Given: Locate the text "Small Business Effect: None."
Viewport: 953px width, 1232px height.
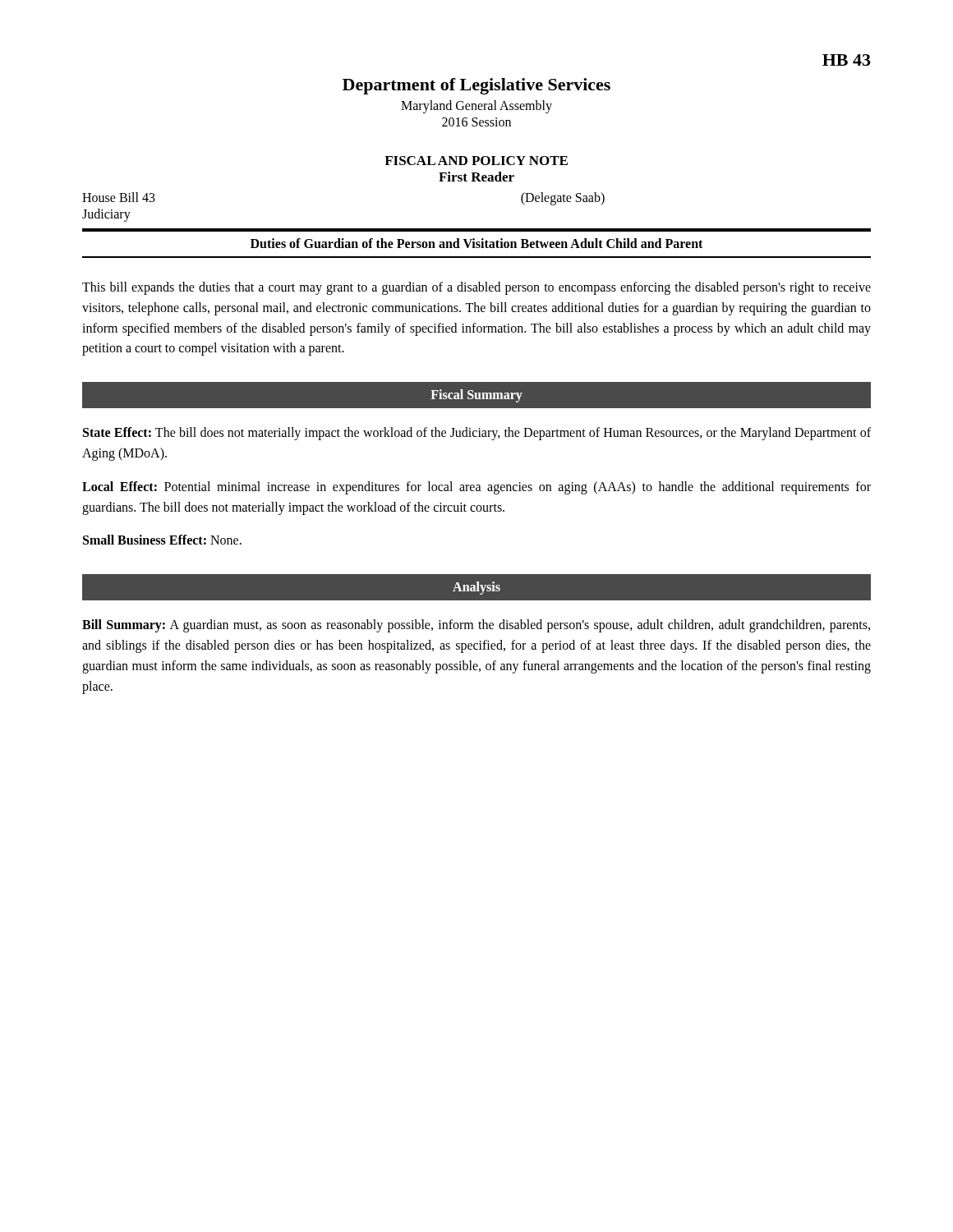Looking at the screenshot, I should click(162, 540).
